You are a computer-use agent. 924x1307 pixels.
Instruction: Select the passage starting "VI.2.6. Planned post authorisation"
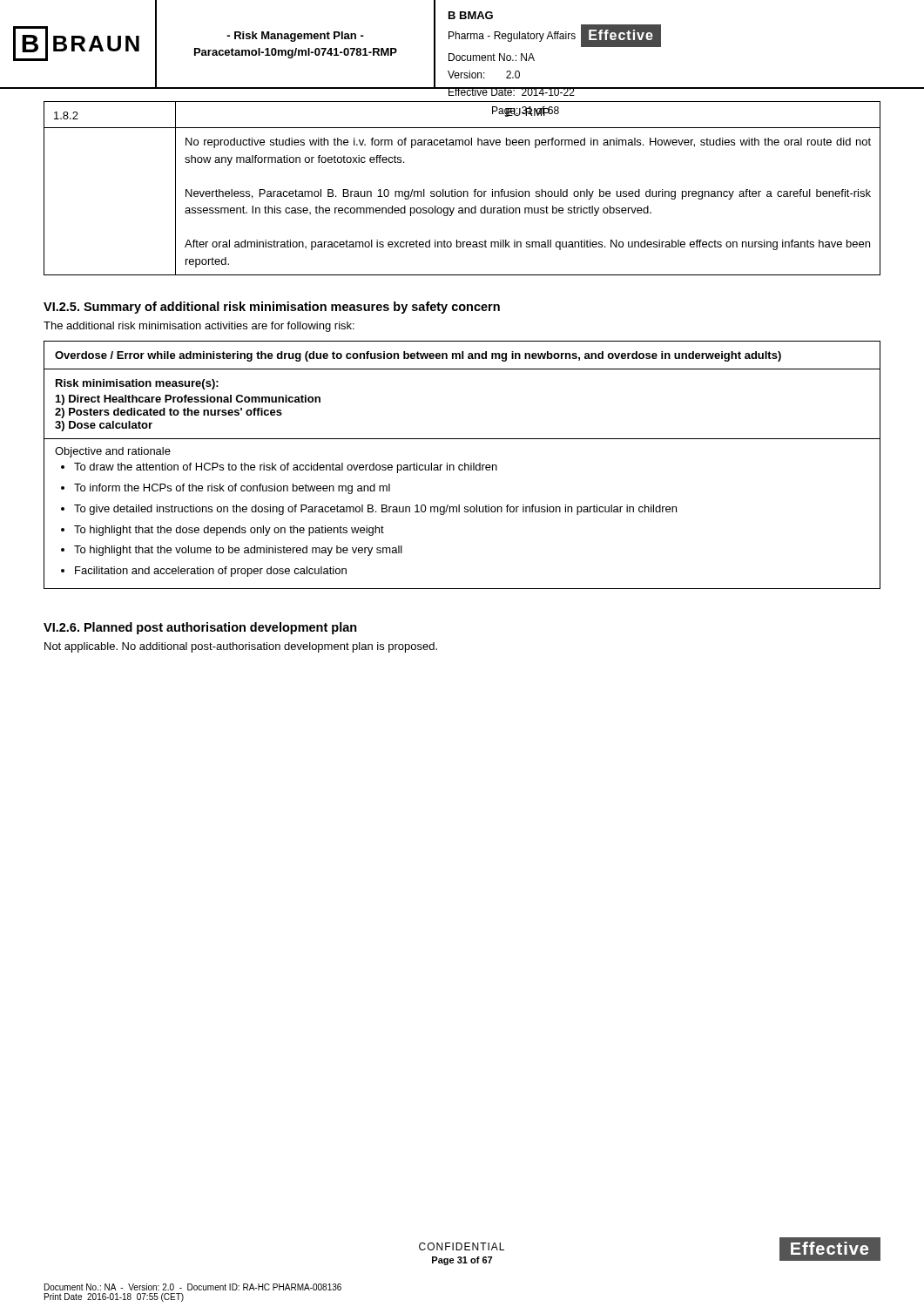coord(200,627)
